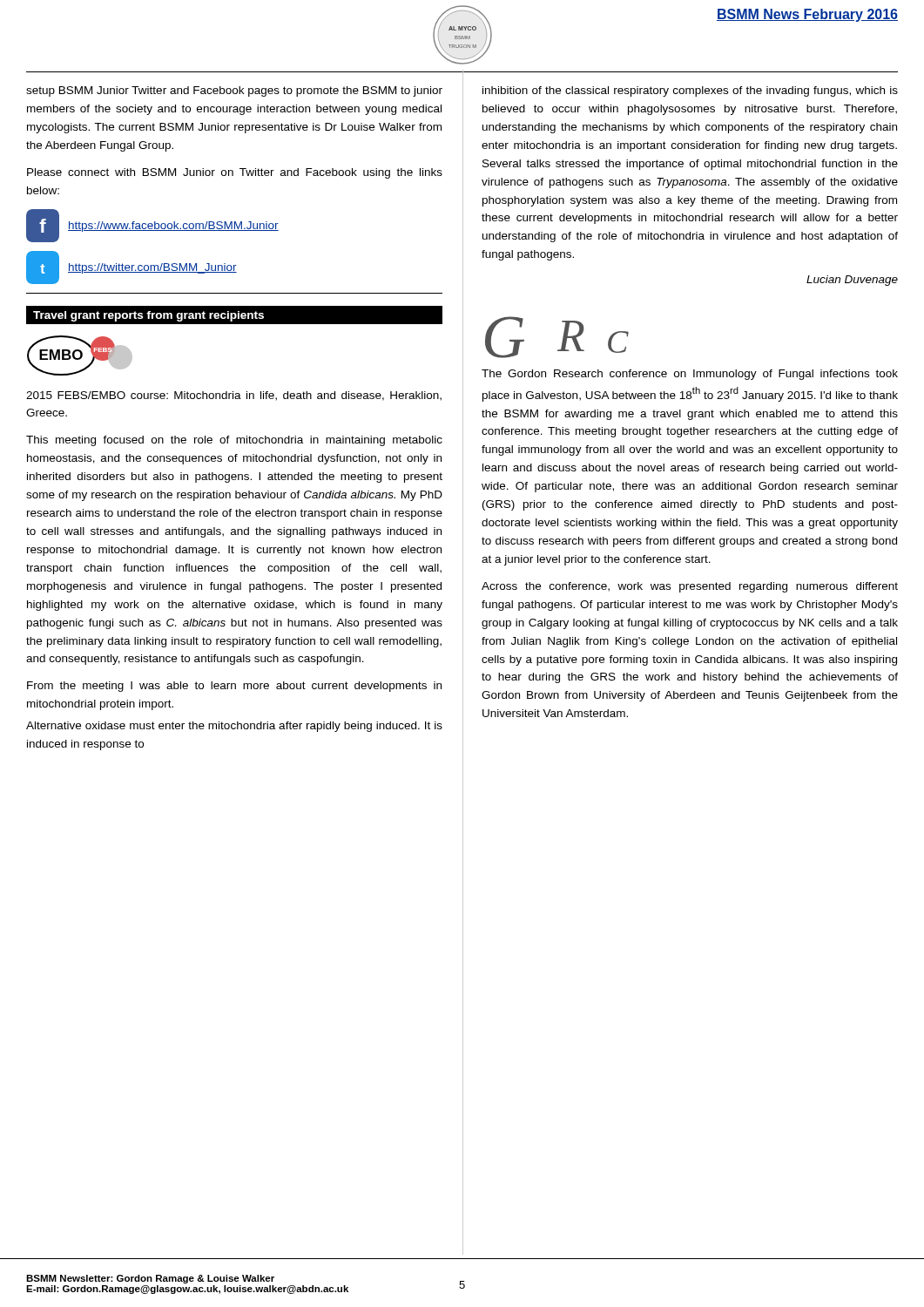
Task: Locate the text "t https://twitter.com/BSMM_Junior"
Action: [x=131, y=267]
